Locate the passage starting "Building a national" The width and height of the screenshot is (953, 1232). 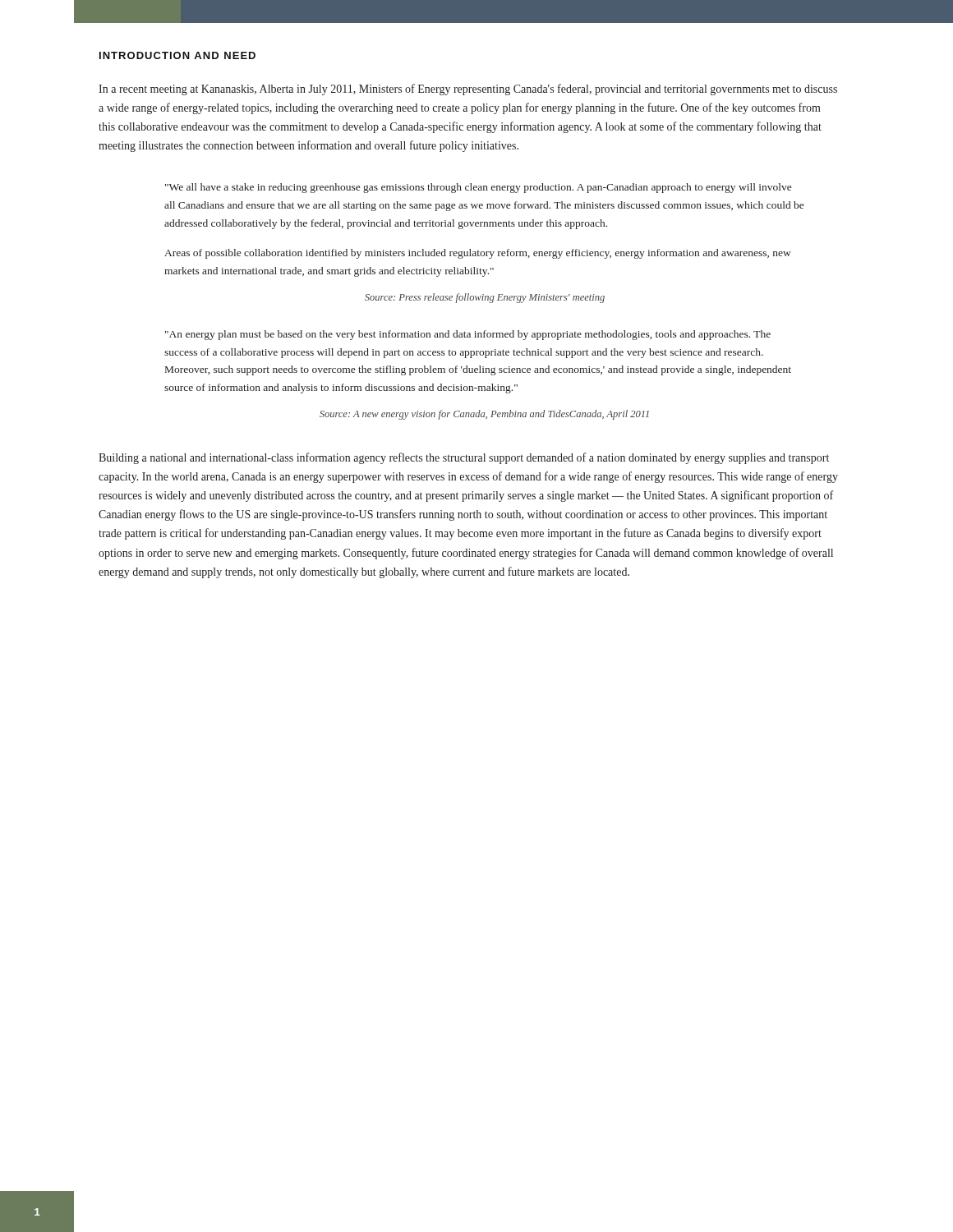(468, 515)
